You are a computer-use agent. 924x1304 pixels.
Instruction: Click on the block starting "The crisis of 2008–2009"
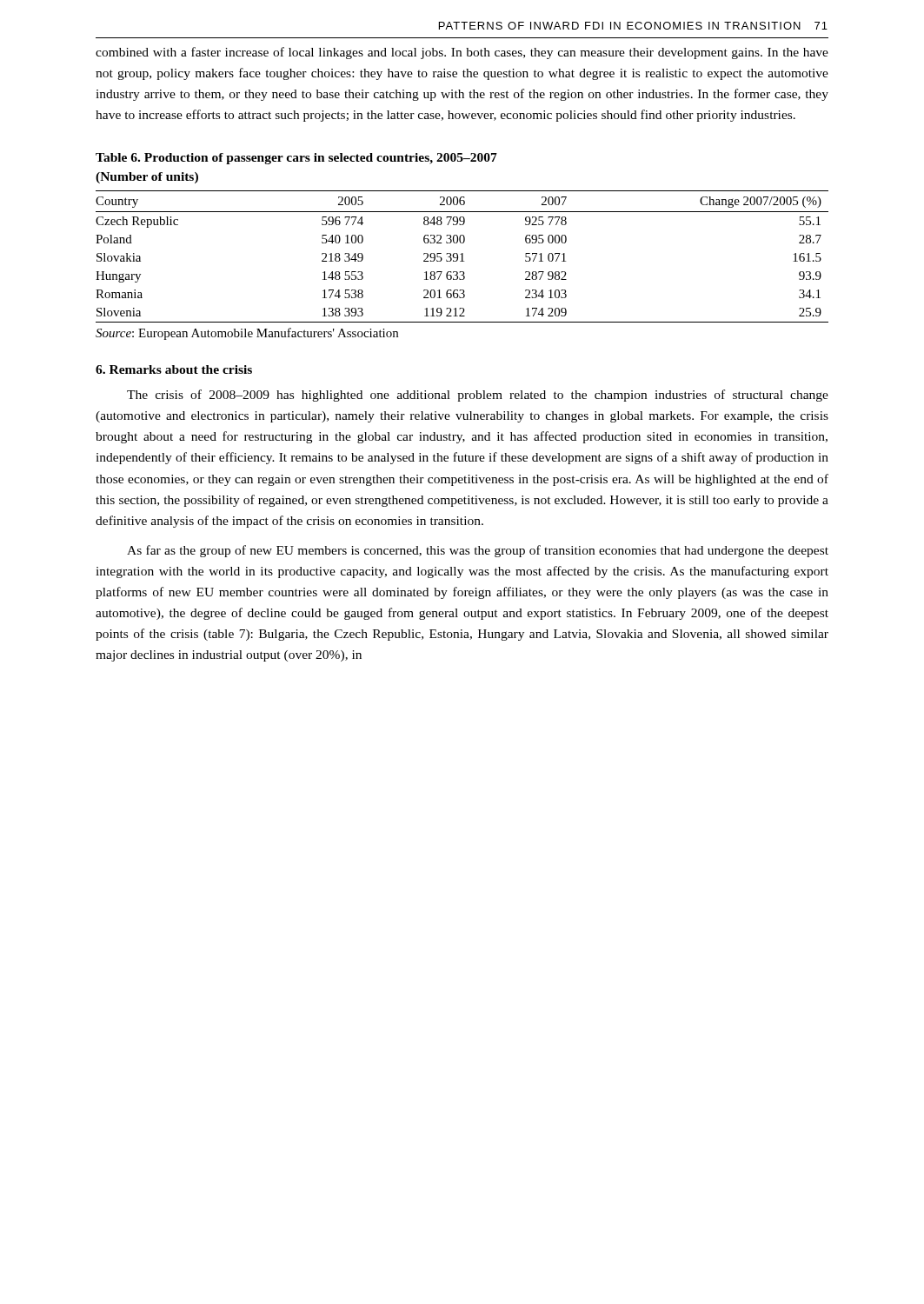point(462,457)
